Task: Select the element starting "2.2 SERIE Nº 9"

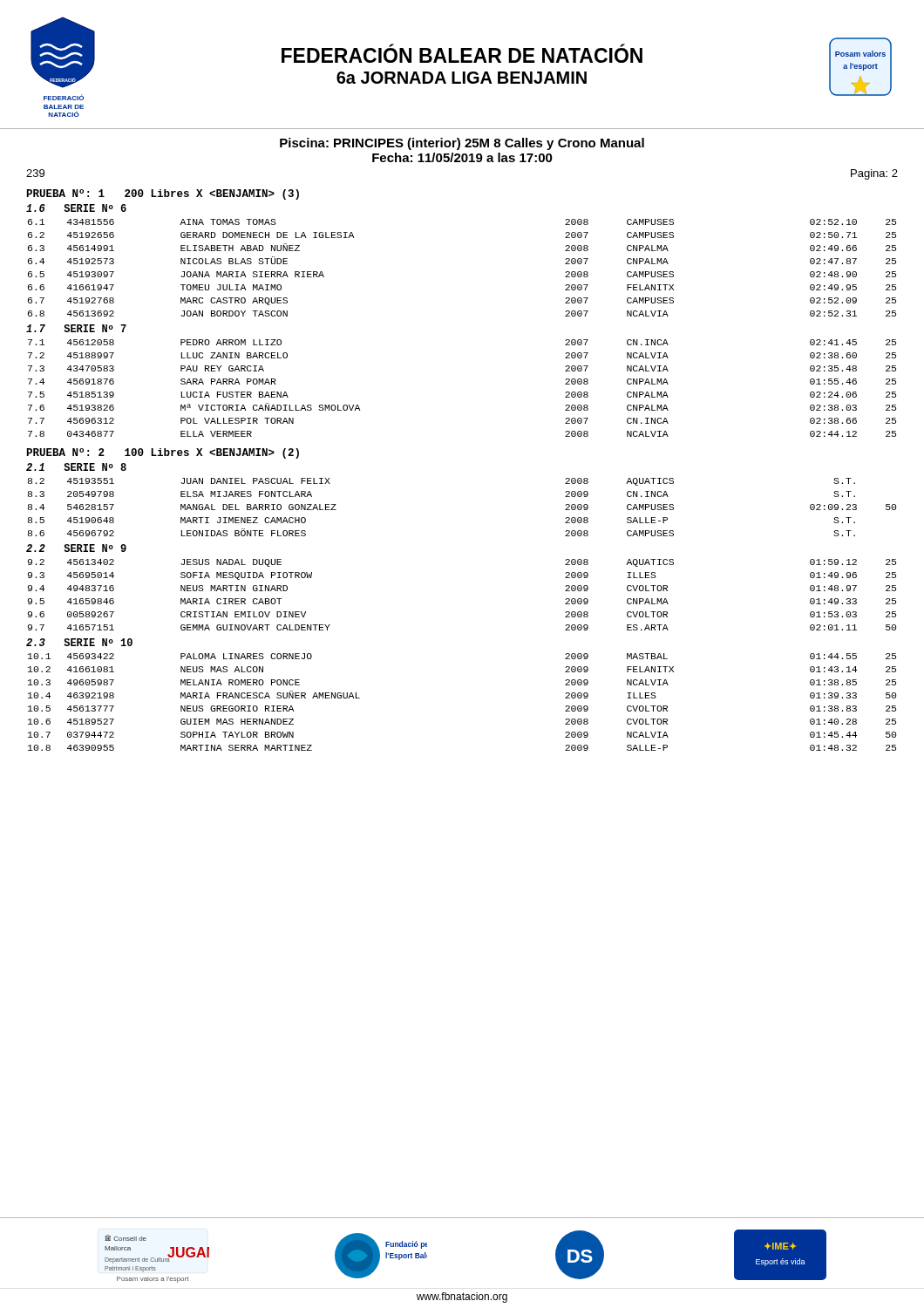Action: pyautogui.click(x=76, y=549)
